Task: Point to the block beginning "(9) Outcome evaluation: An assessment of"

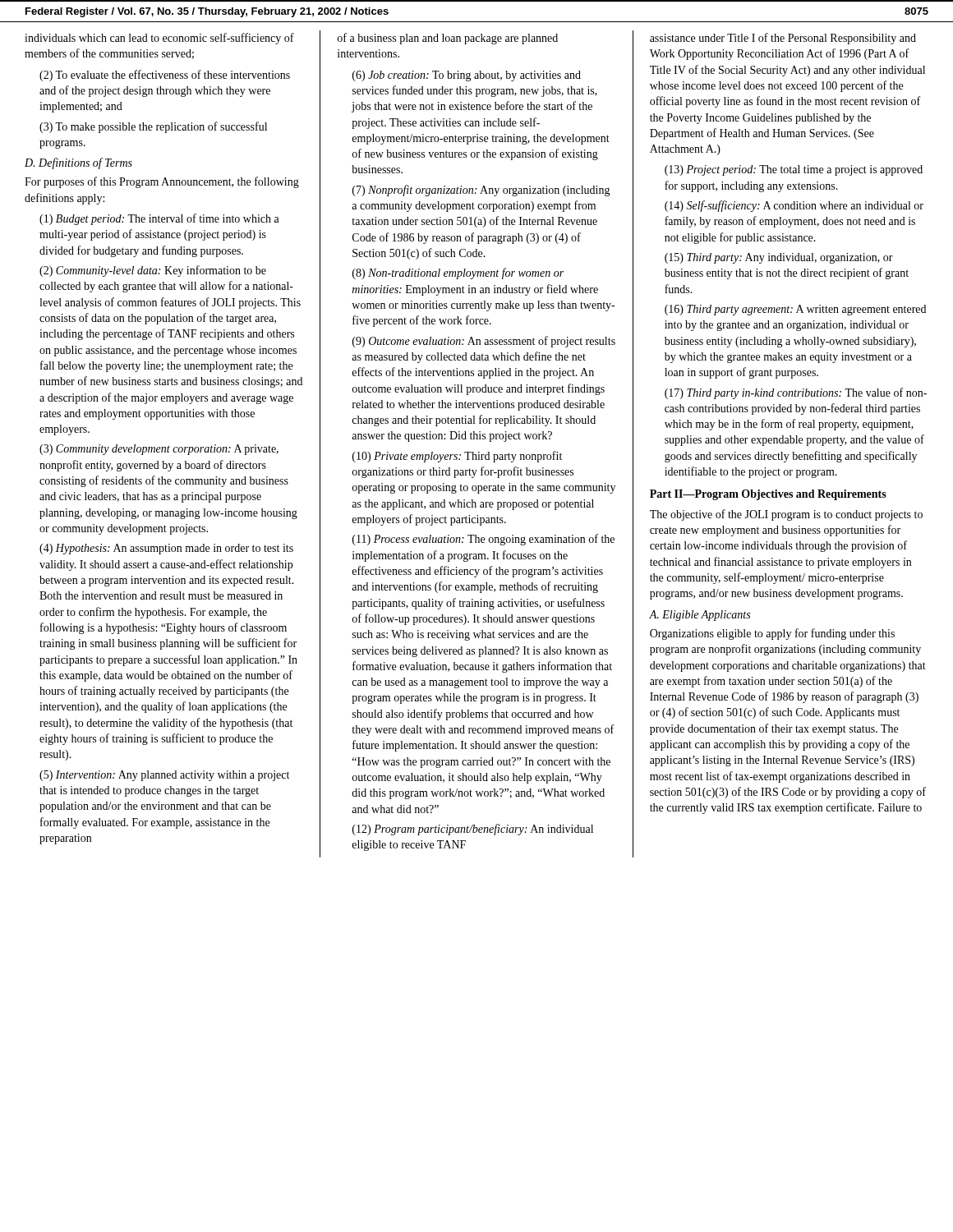Action: click(x=476, y=389)
